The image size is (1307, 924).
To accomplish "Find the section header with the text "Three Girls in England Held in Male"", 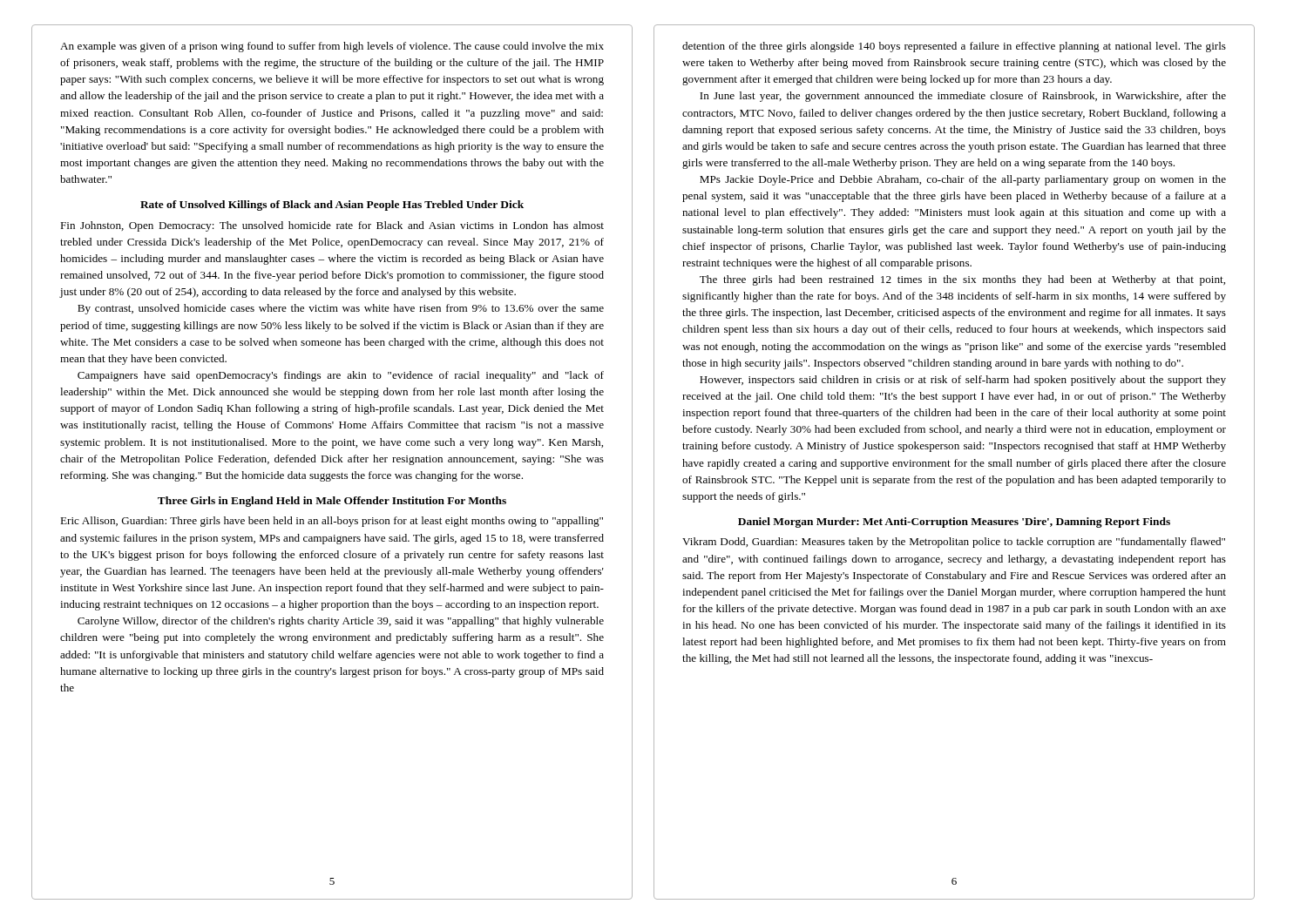I will click(x=332, y=500).
